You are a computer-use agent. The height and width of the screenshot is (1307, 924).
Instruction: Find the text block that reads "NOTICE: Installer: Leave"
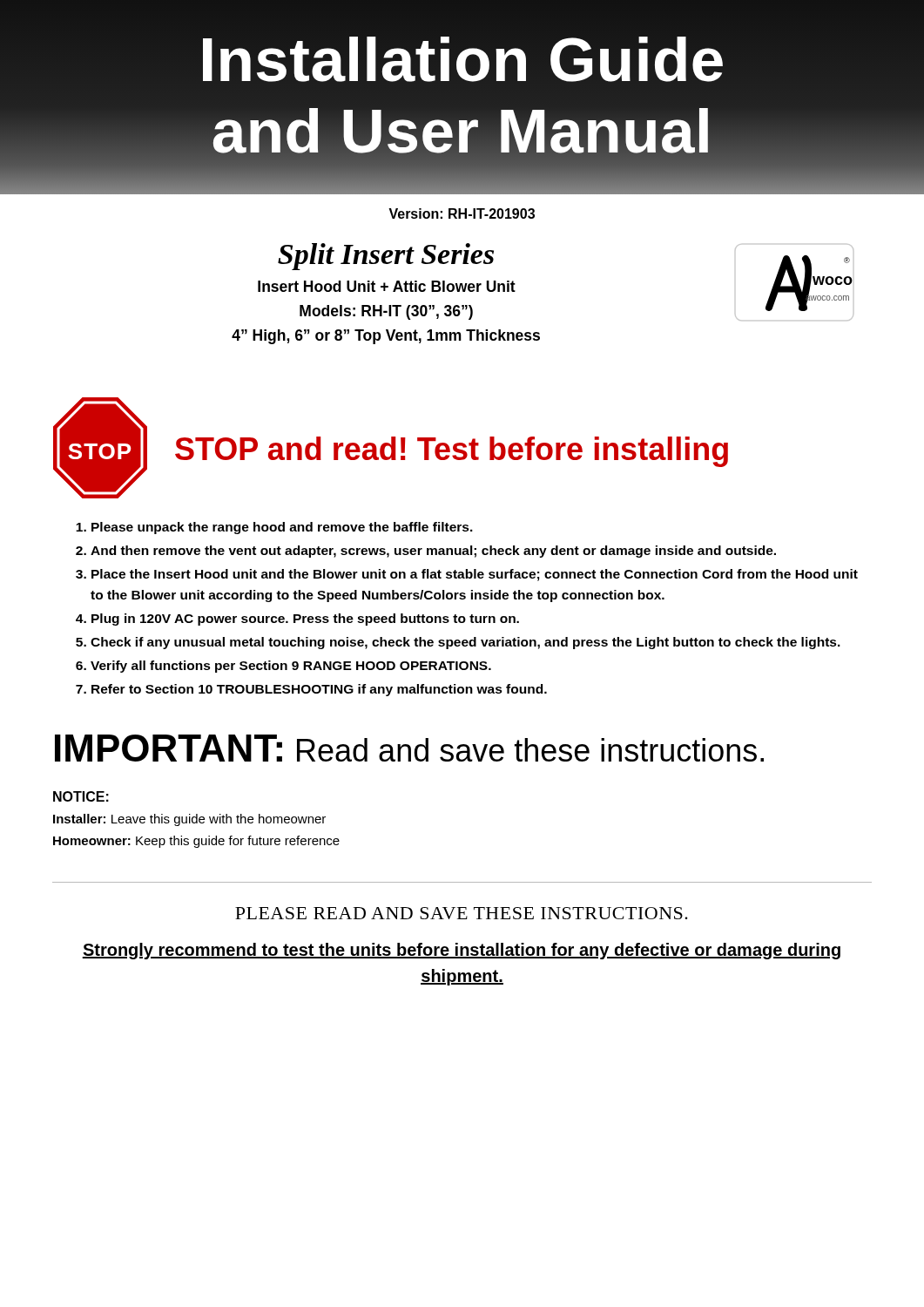pos(81,796)
